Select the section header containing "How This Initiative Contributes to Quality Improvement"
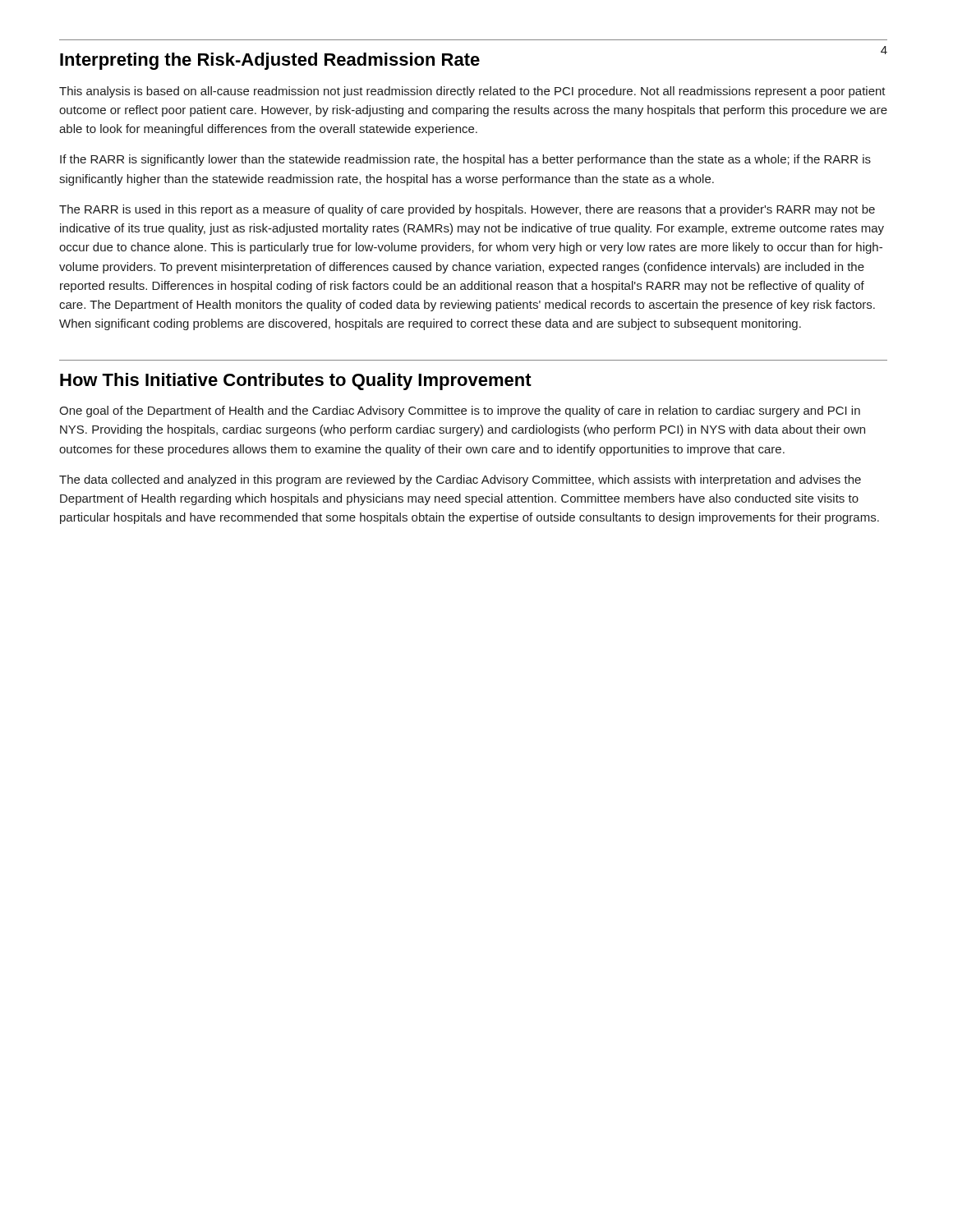953x1232 pixels. coord(295,379)
